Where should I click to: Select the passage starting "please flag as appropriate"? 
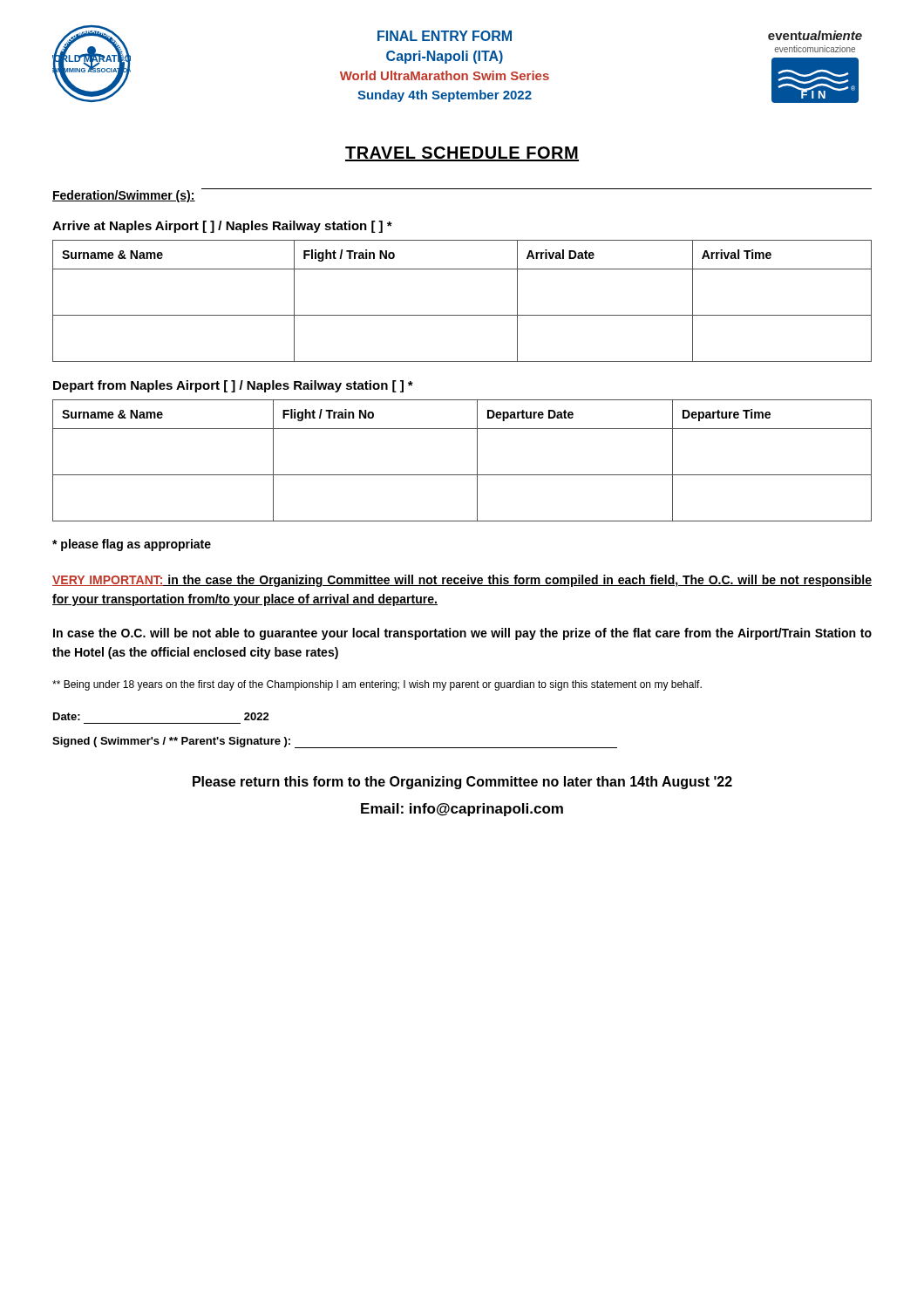[132, 544]
